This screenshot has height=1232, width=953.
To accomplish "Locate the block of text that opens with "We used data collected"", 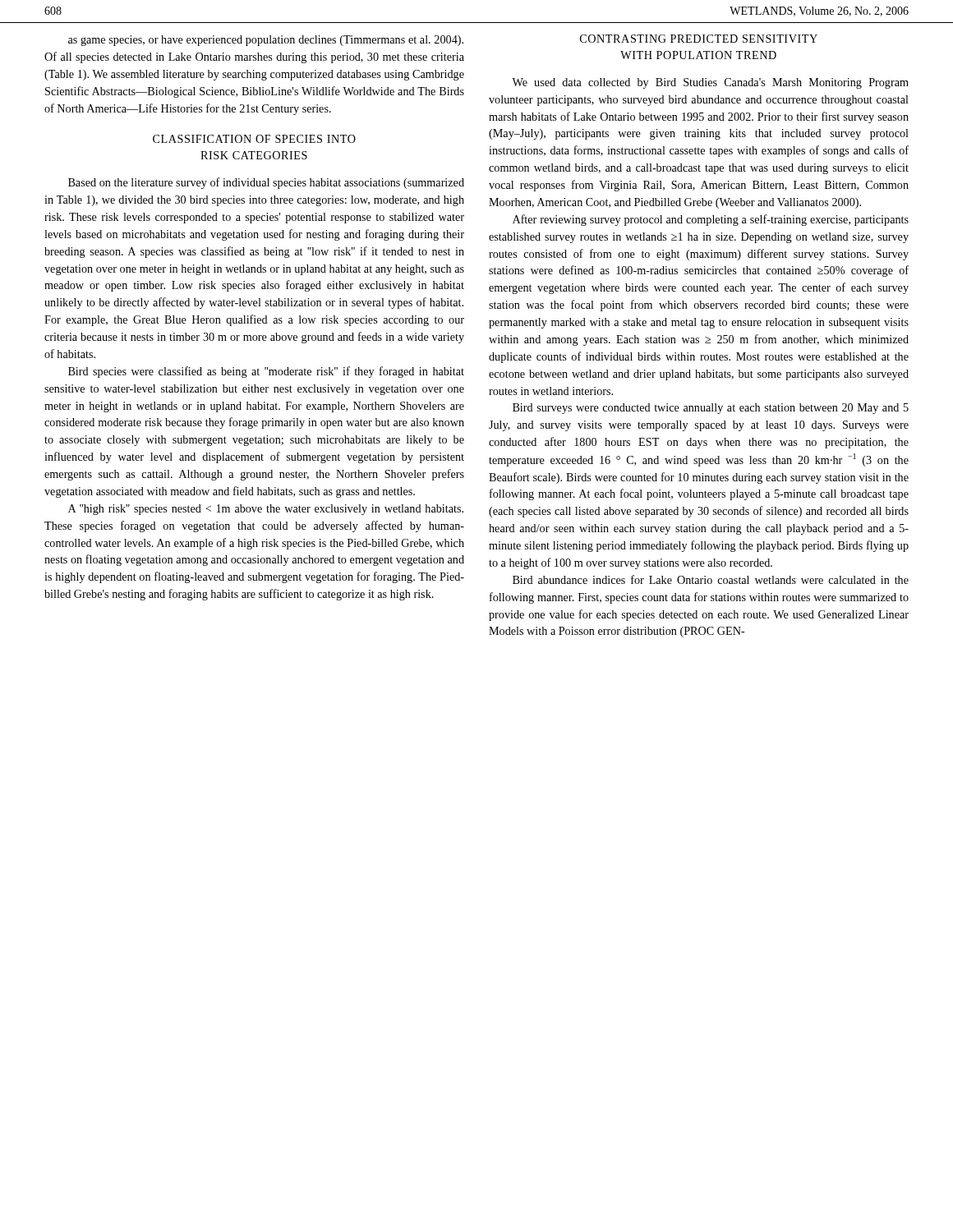I will (x=699, y=142).
